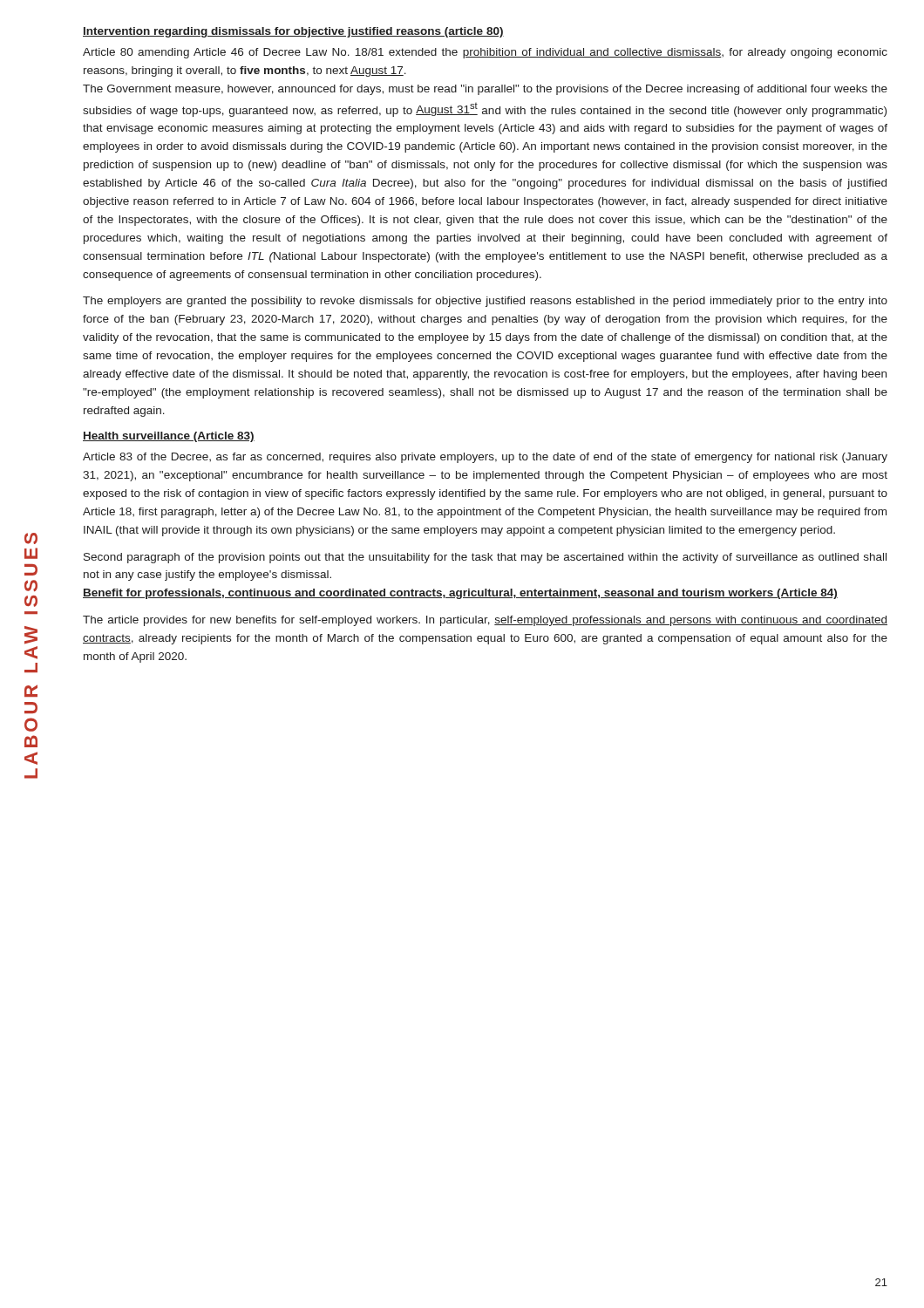Viewport: 924px width, 1308px height.
Task: Point to the block starting "Health surveillance (Article"
Action: 168,436
